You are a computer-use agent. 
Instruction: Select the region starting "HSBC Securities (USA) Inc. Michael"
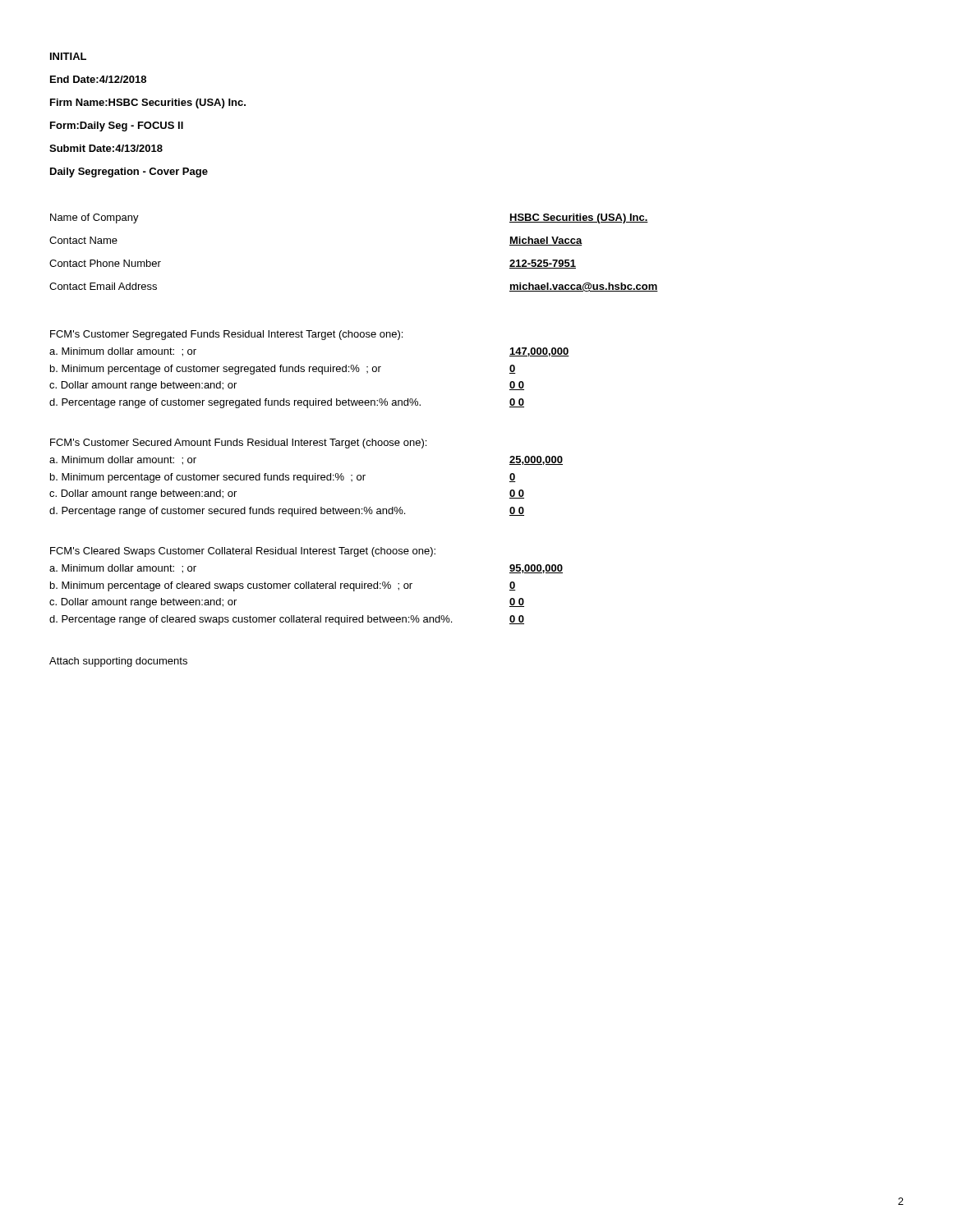pos(579,218)
